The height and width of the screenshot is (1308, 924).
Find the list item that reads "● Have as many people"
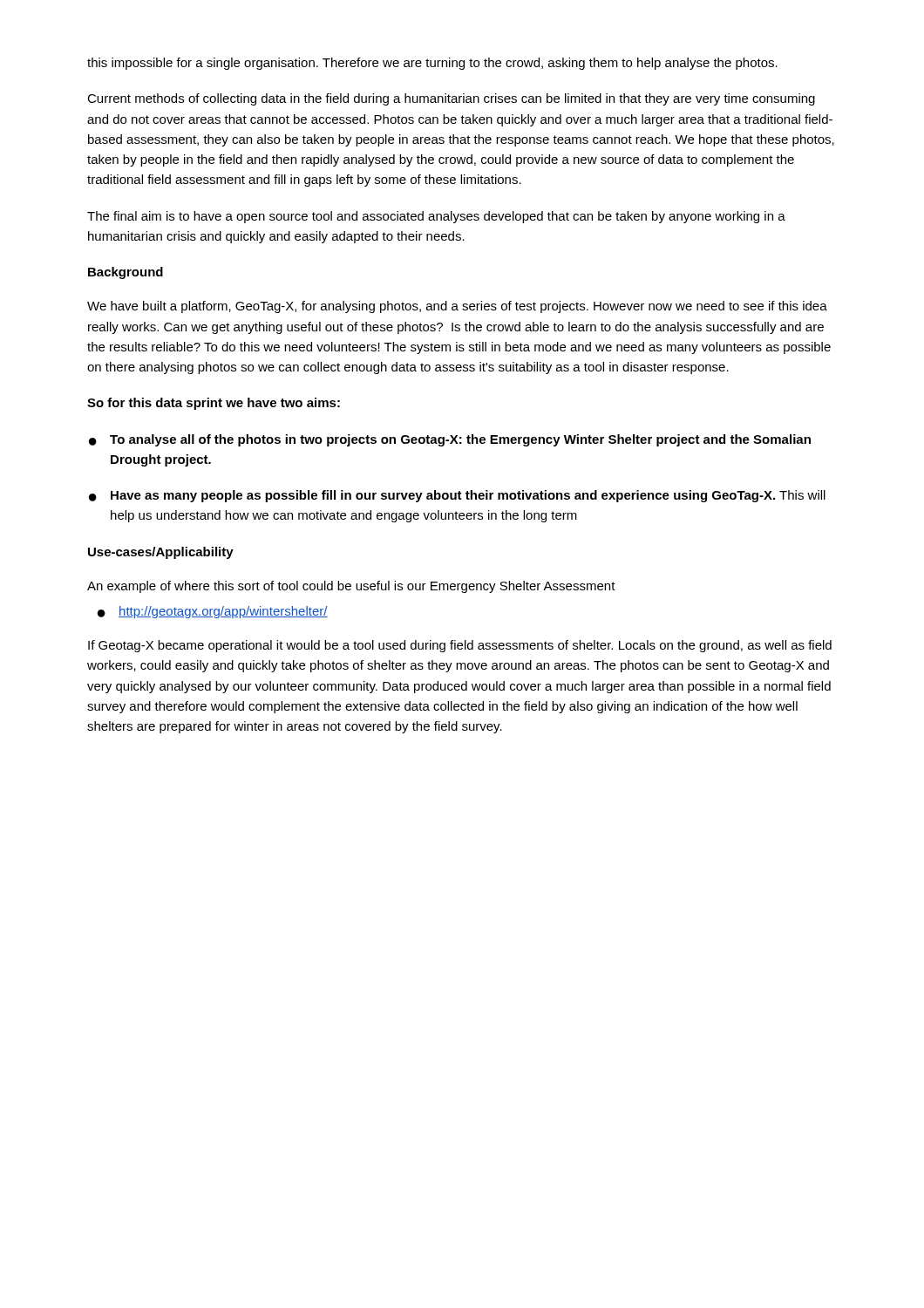tap(462, 505)
